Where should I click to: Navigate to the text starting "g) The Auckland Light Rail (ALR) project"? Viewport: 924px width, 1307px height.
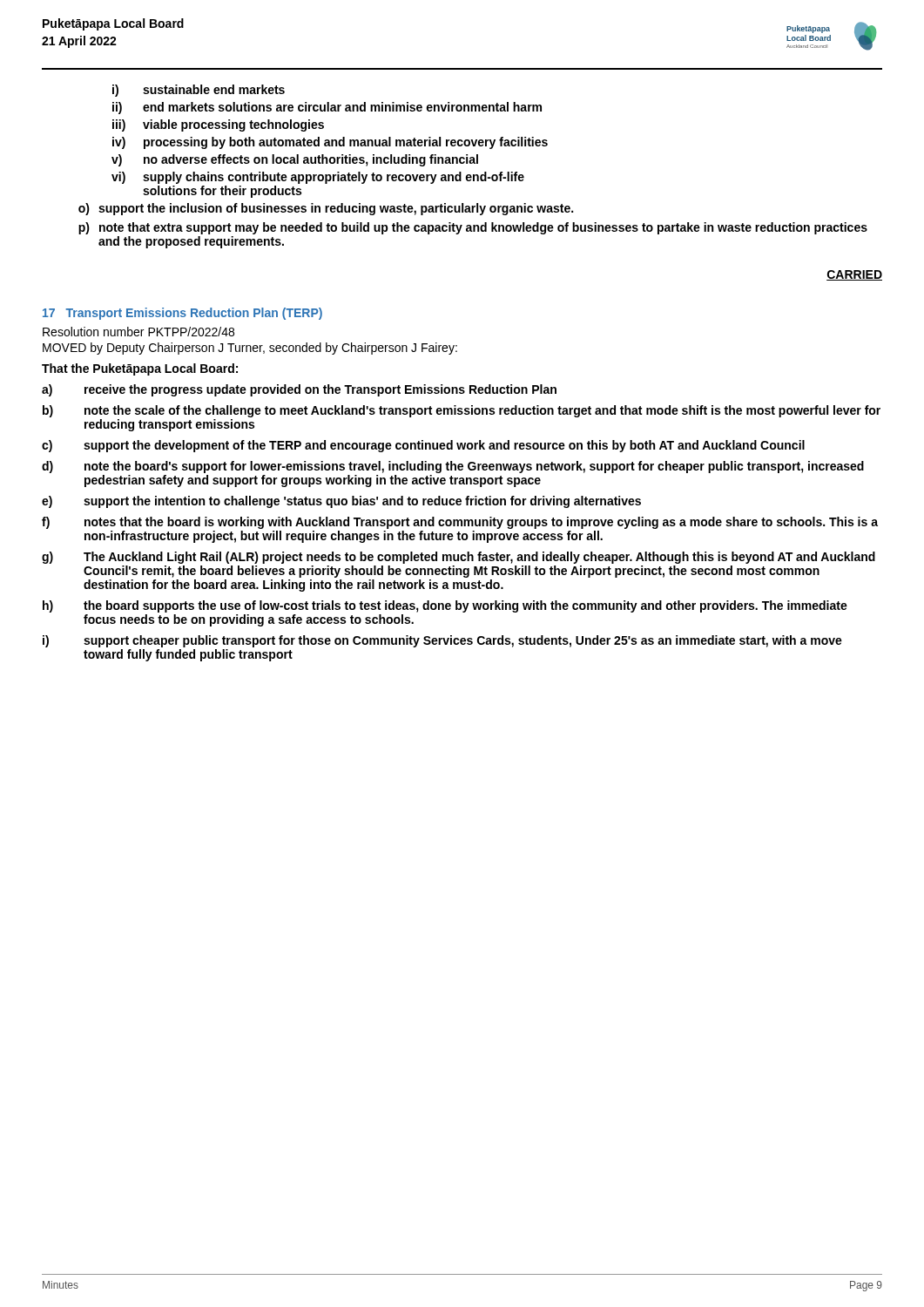462,571
